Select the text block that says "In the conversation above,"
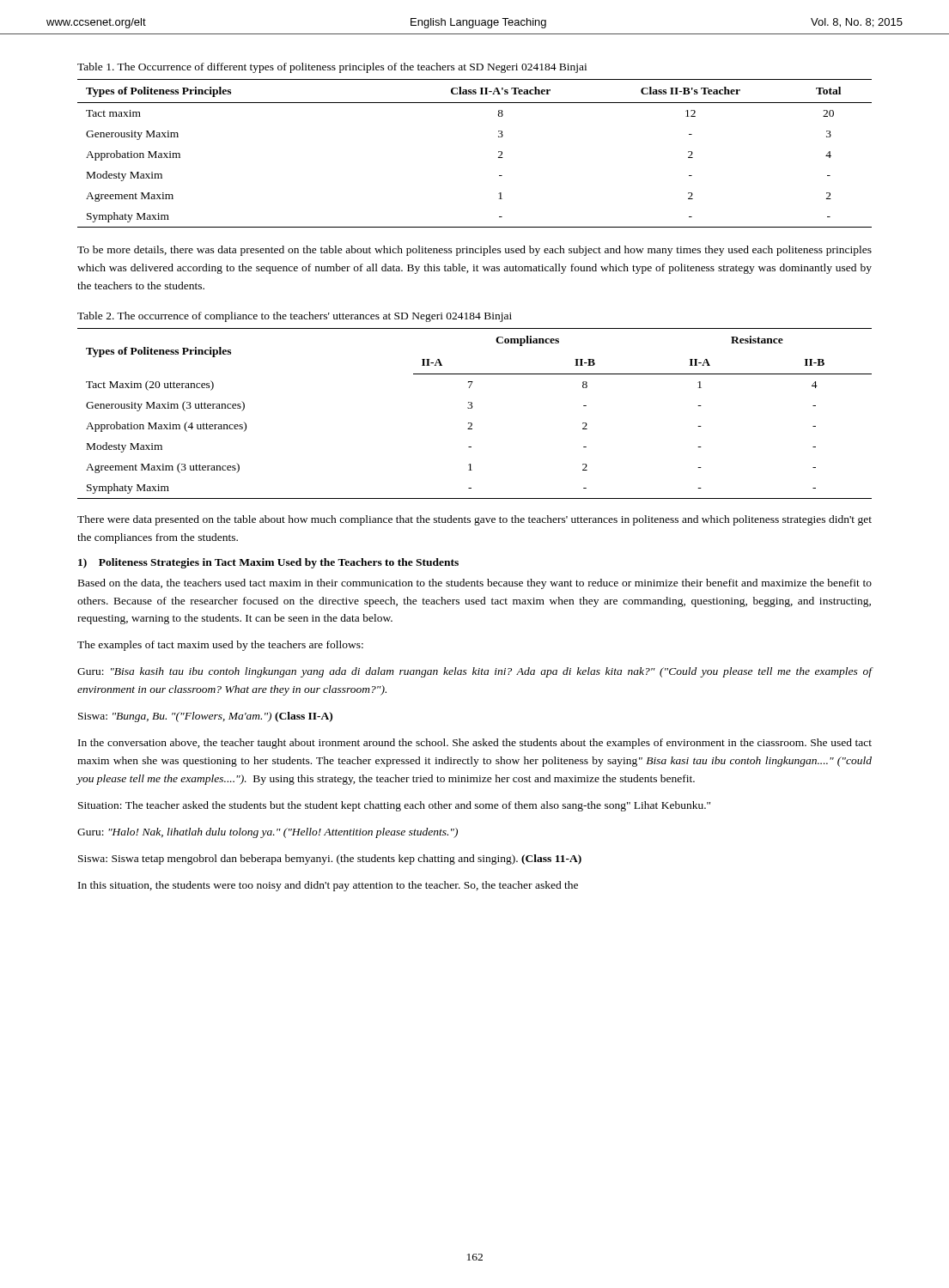 (474, 760)
